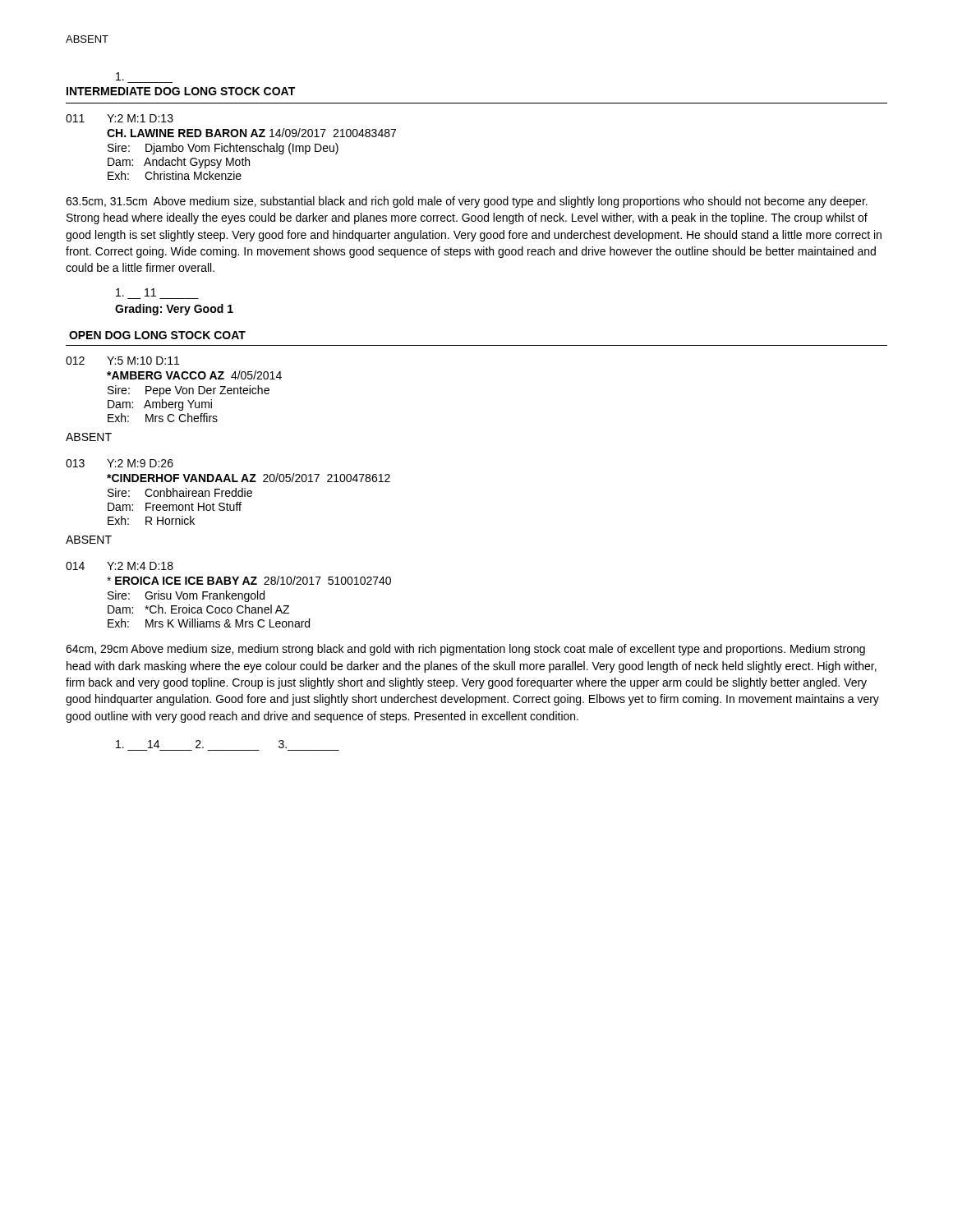The height and width of the screenshot is (1232, 953).
Task: Locate the text with the text "Dam: Amberg Yumi"
Action: tap(160, 405)
